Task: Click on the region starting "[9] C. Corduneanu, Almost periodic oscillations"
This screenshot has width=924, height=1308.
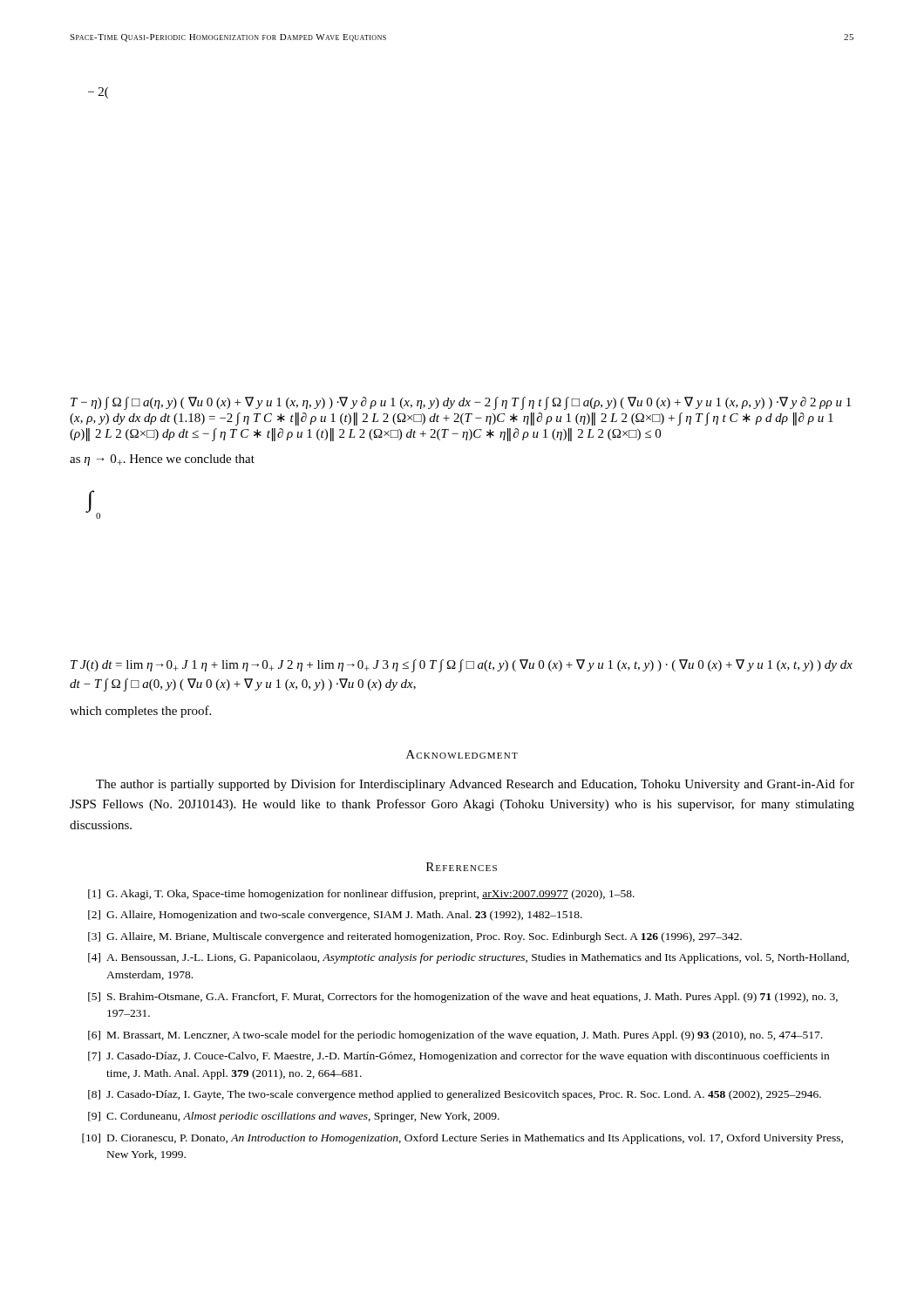Action: pyautogui.click(x=462, y=1116)
